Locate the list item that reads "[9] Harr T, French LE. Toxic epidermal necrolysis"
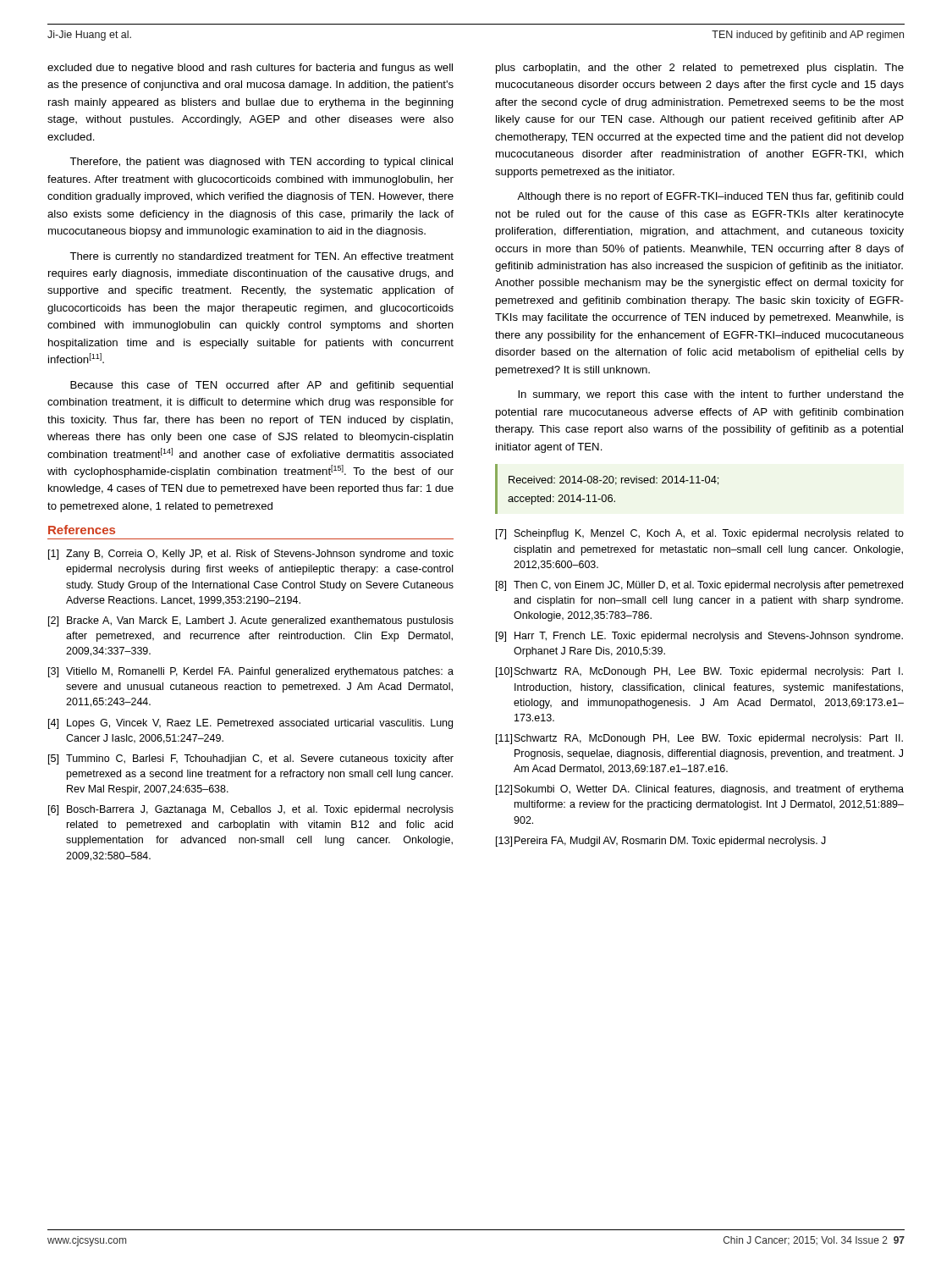Image resolution: width=952 pixels, height=1270 pixels. click(x=699, y=644)
